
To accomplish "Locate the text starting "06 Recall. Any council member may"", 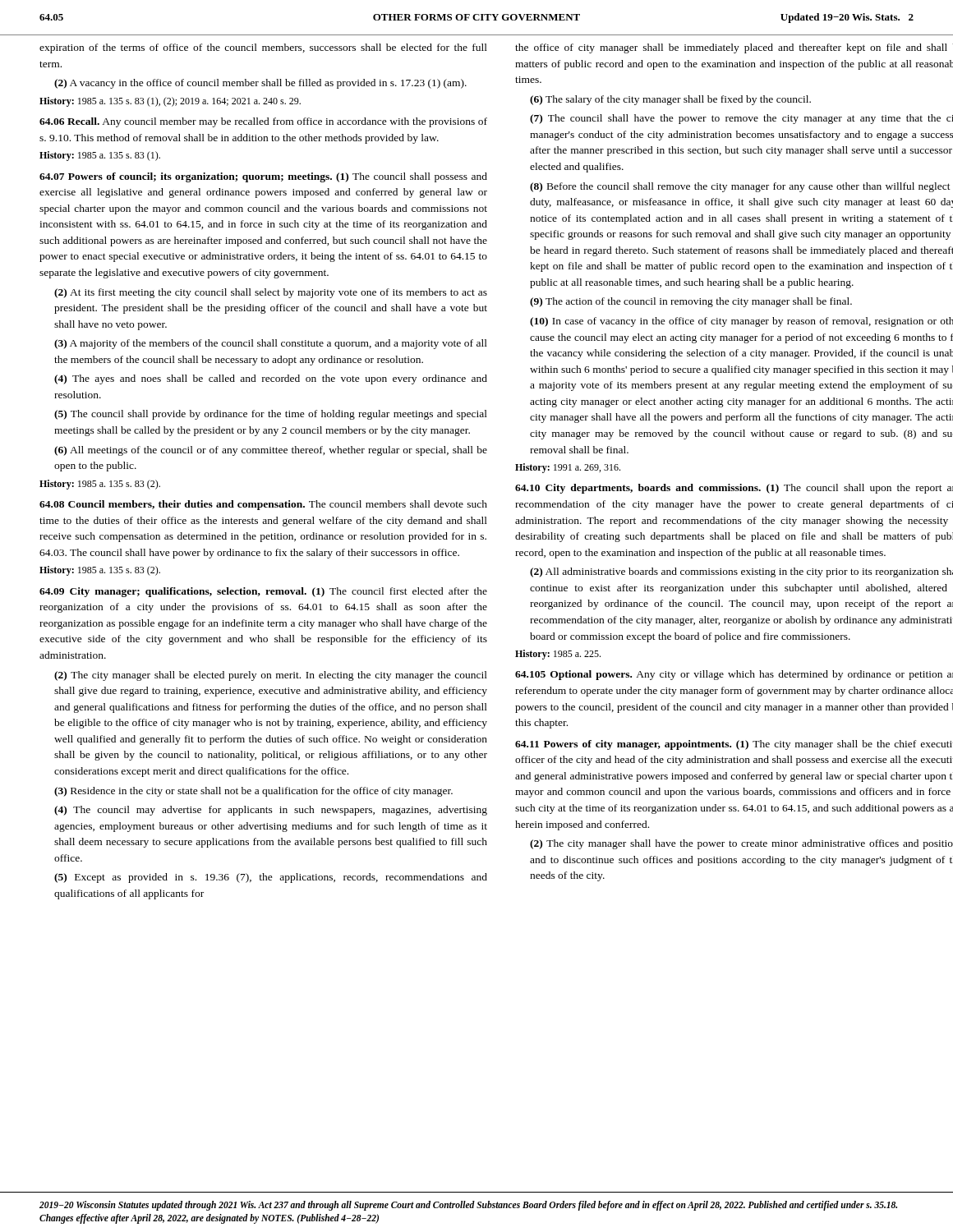I will 263,138.
